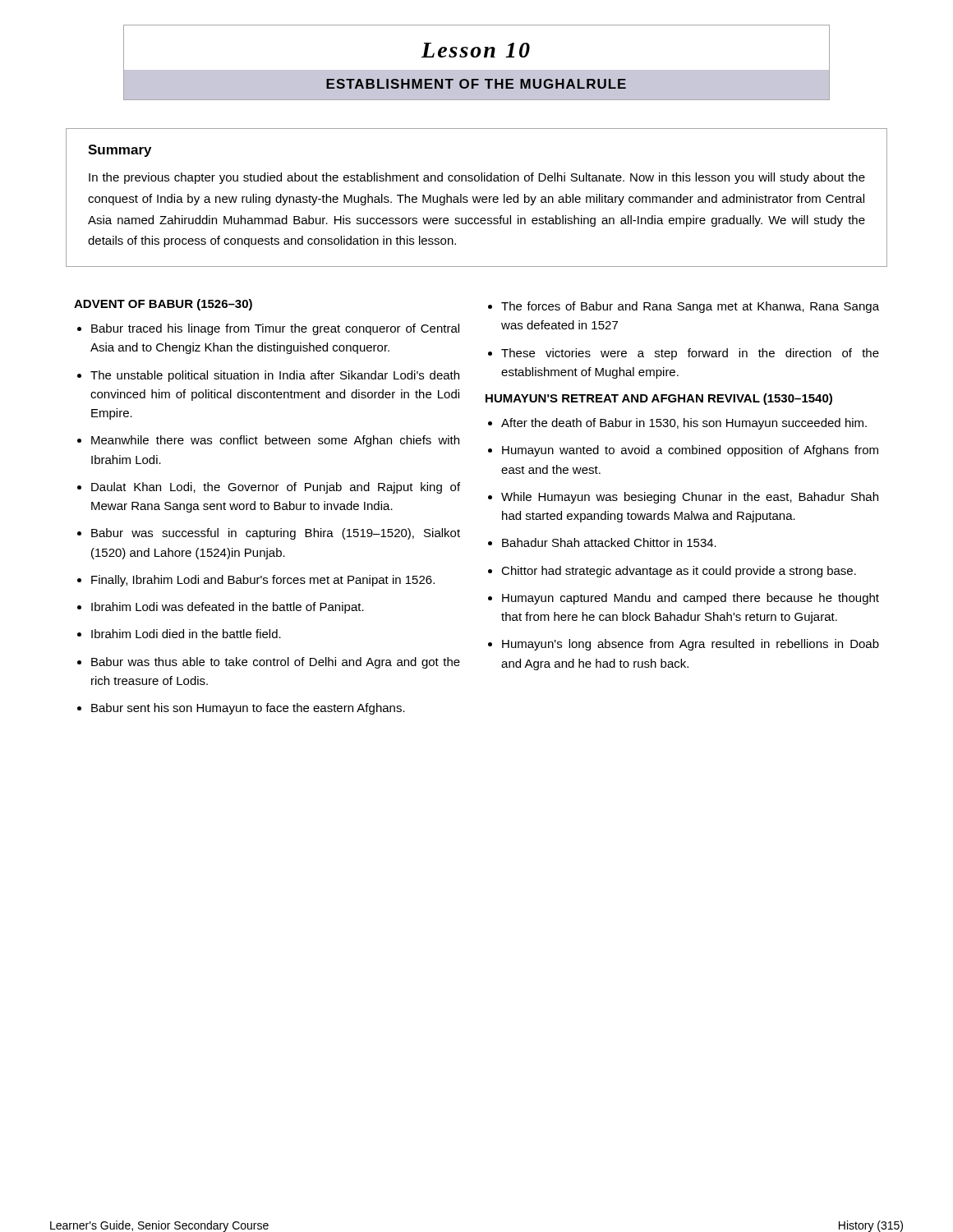Click the passage that begins "Babur was thus able to take"
The height and width of the screenshot is (1232, 953).
pos(267,671)
